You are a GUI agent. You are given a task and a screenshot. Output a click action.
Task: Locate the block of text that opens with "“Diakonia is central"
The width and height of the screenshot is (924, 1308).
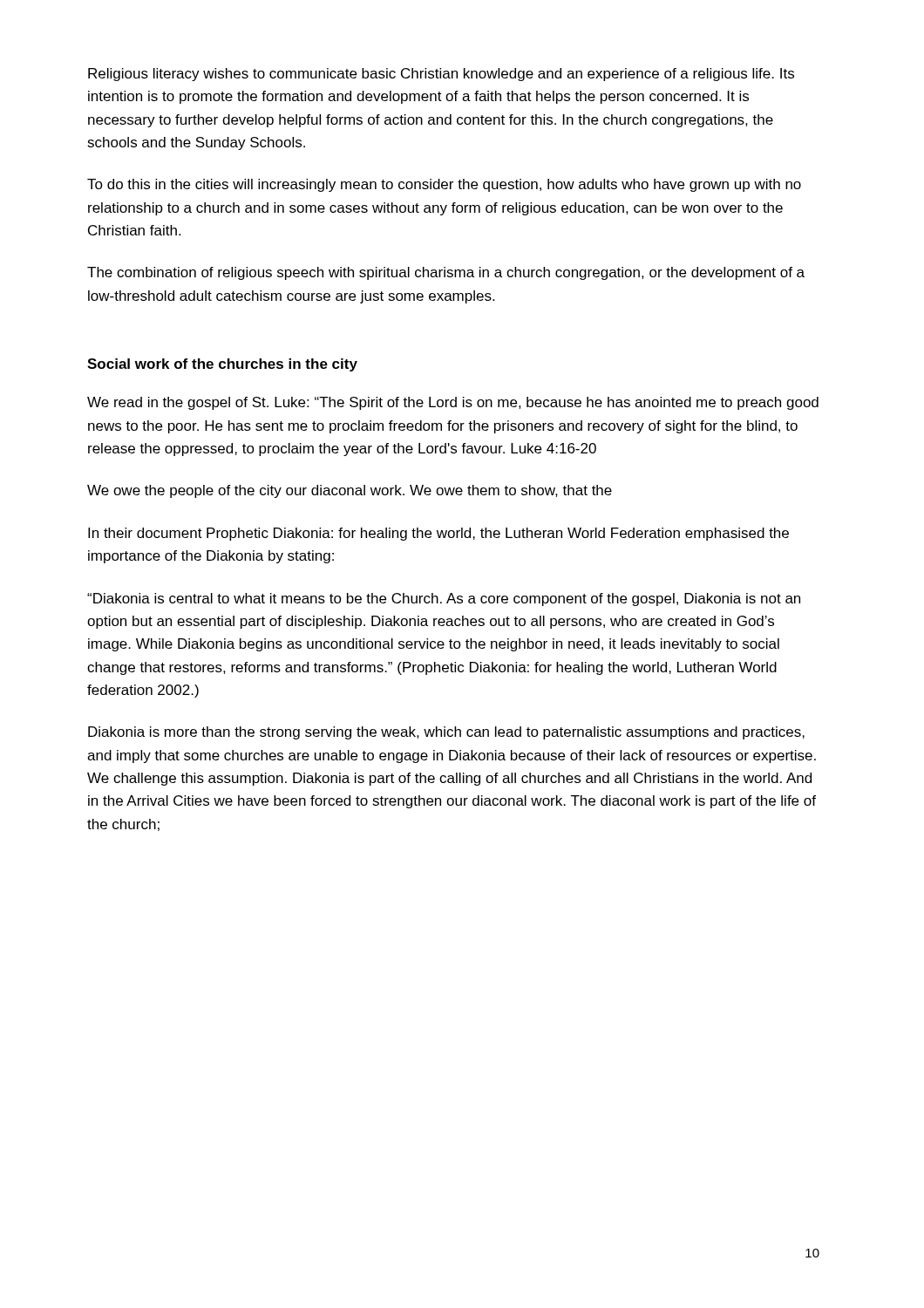(444, 644)
